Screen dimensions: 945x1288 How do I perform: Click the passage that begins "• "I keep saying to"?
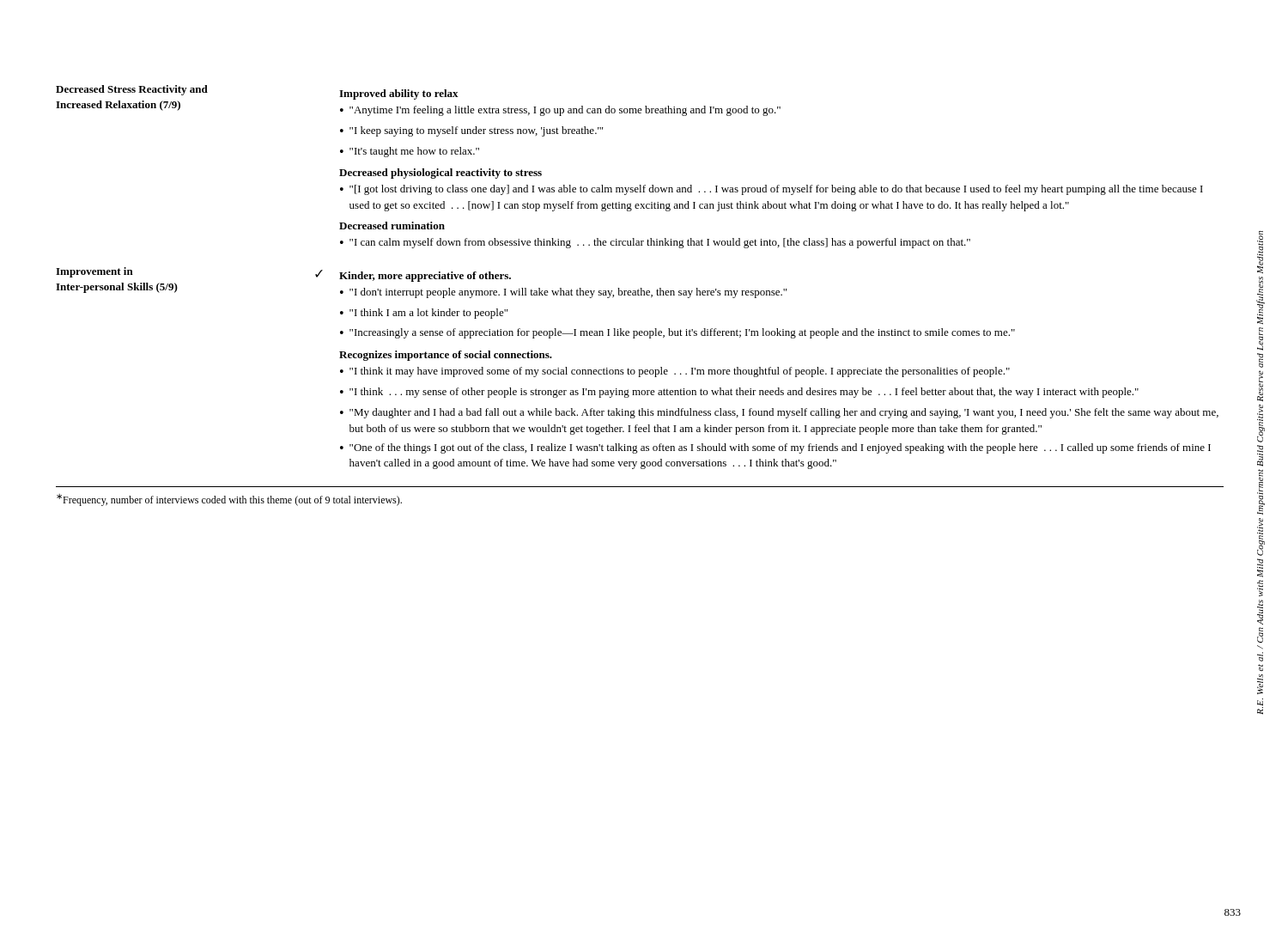pyautogui.click(x=471, y=131)
